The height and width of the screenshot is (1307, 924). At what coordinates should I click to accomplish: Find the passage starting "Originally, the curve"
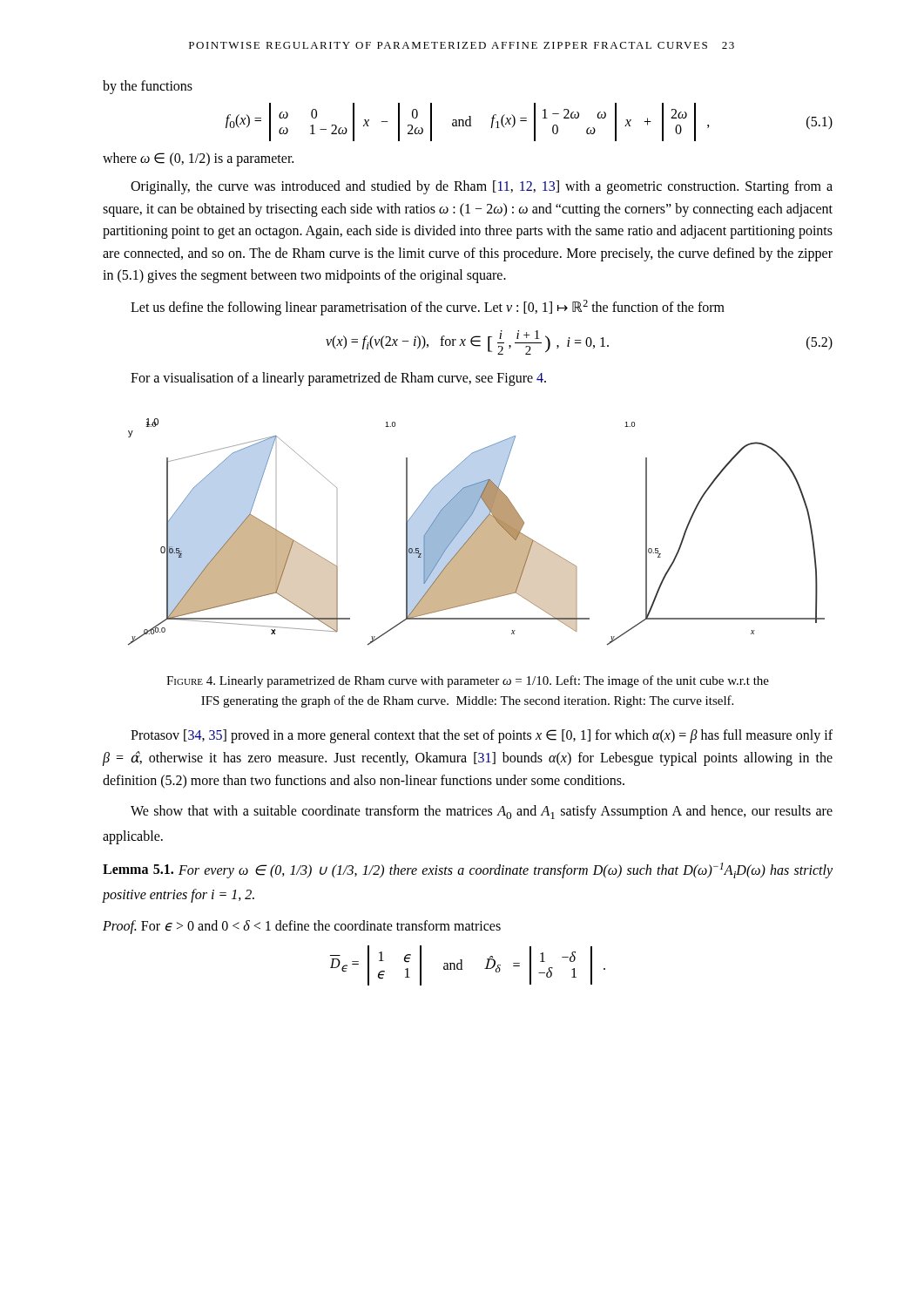(x=468, y=231)
